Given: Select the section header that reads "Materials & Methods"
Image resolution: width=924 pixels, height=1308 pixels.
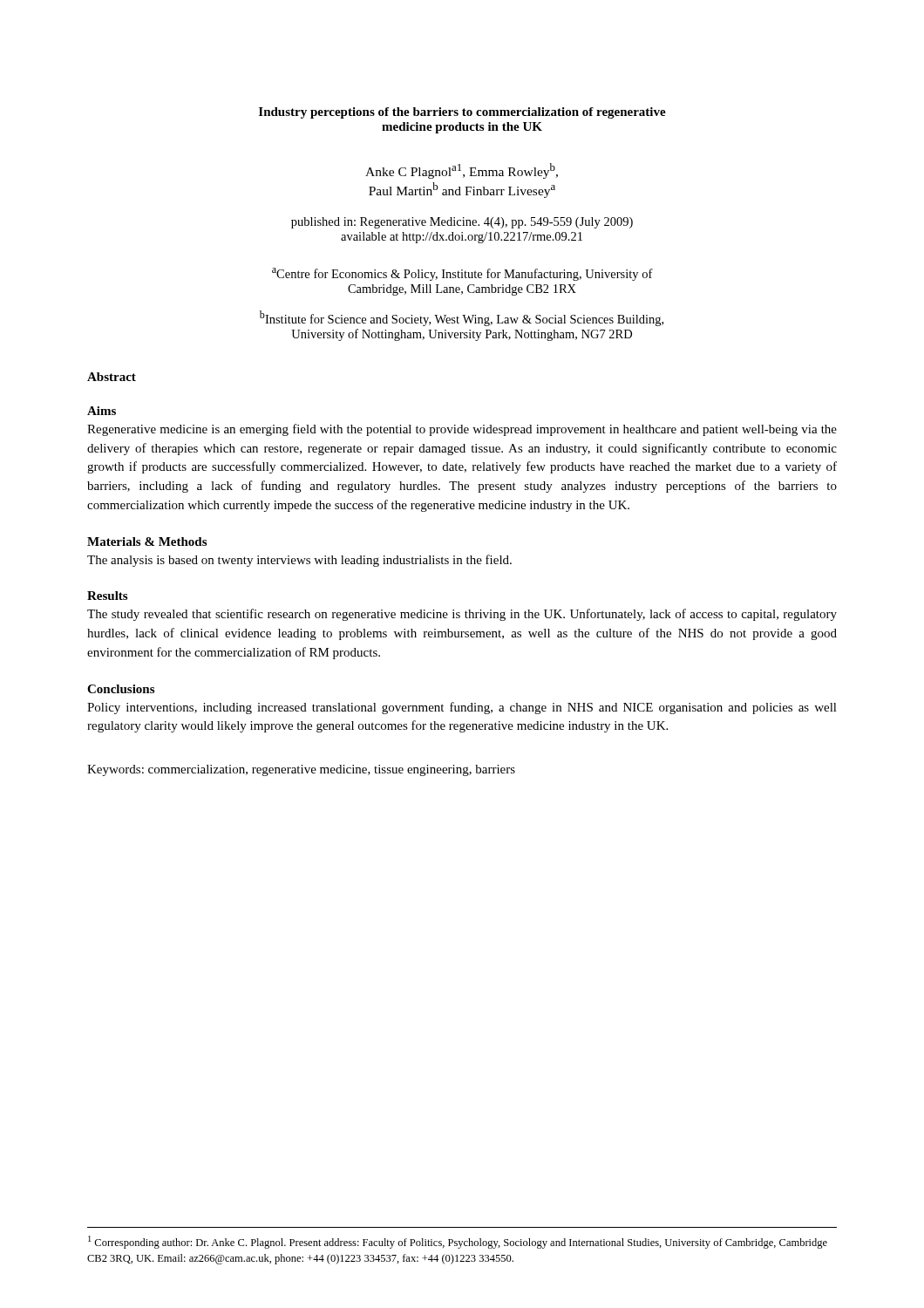Looking at the screenshot, I should (x=147, y=541).
